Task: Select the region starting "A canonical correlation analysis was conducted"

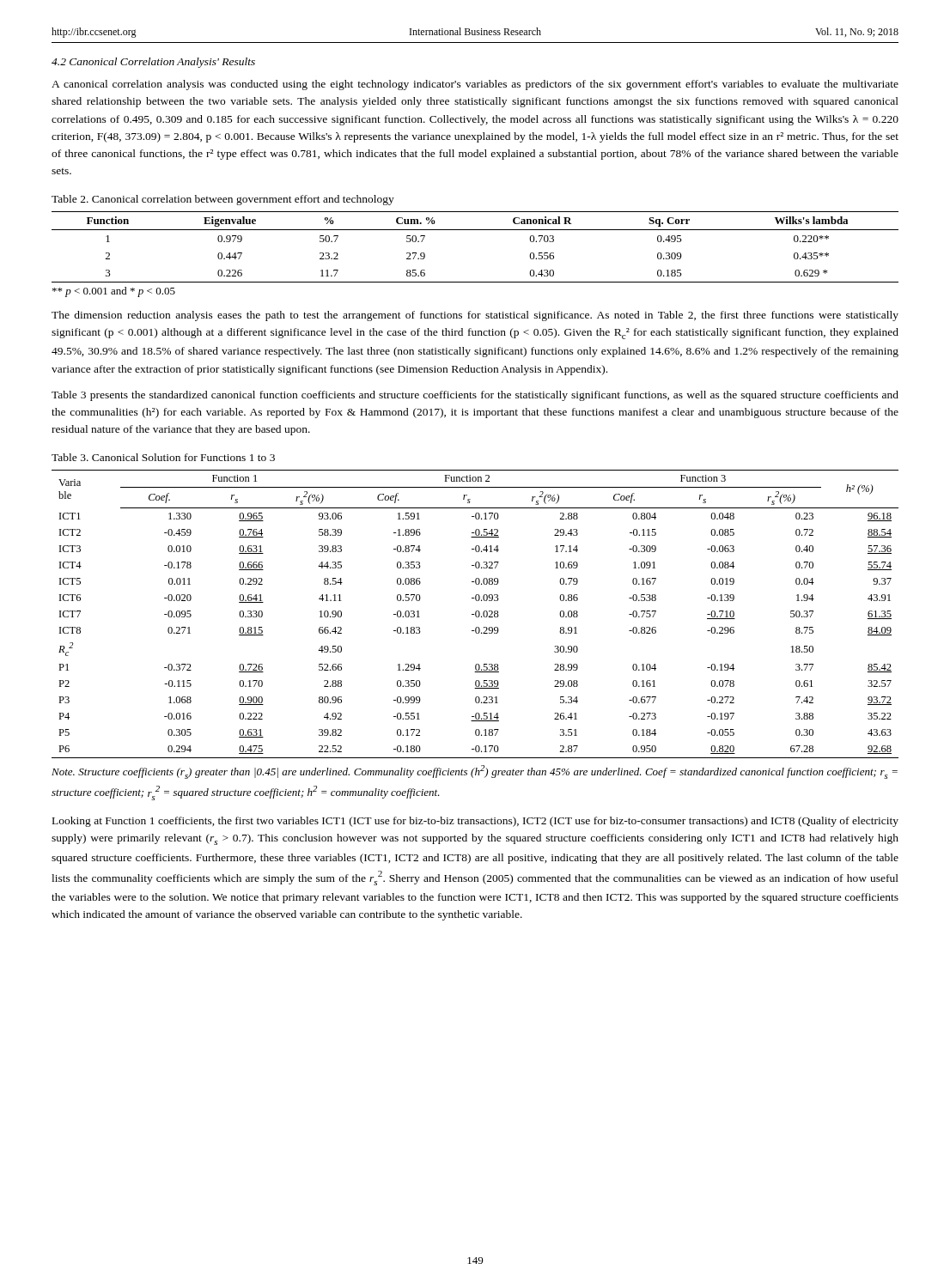Action: tap(475, 127)
